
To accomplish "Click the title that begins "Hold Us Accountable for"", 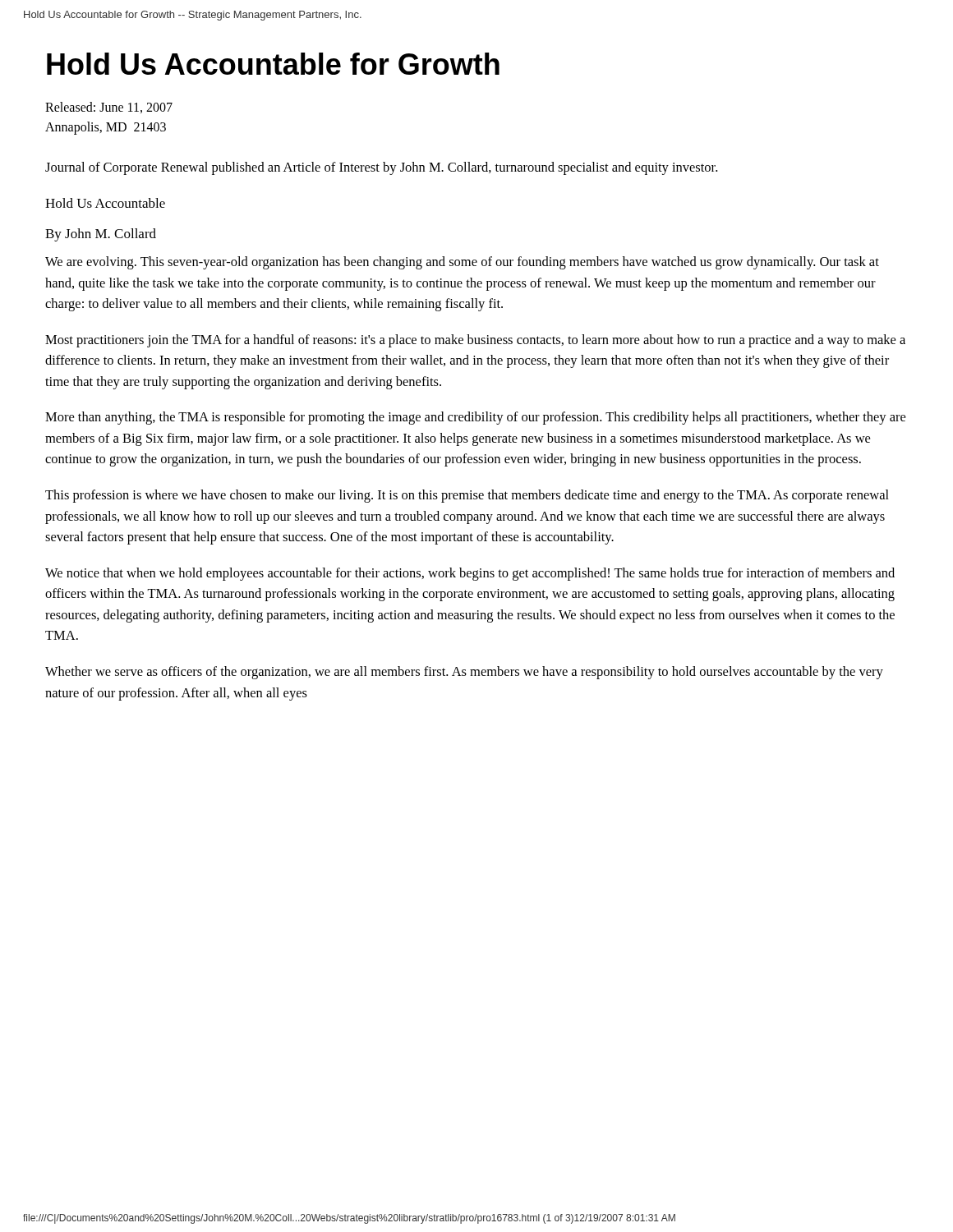I will 273,64.
